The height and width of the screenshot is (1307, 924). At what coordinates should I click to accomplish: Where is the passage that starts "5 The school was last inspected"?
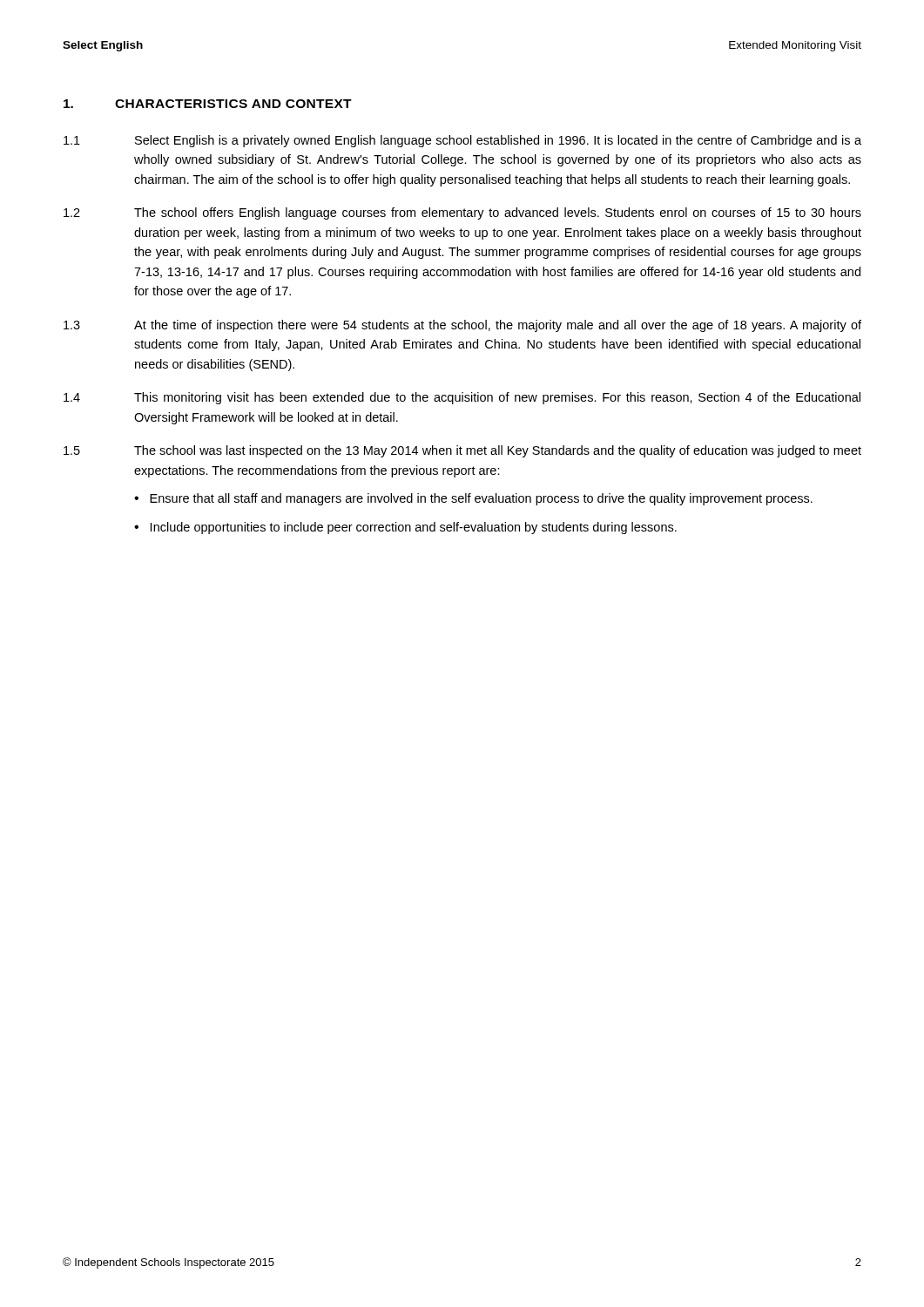462,493
